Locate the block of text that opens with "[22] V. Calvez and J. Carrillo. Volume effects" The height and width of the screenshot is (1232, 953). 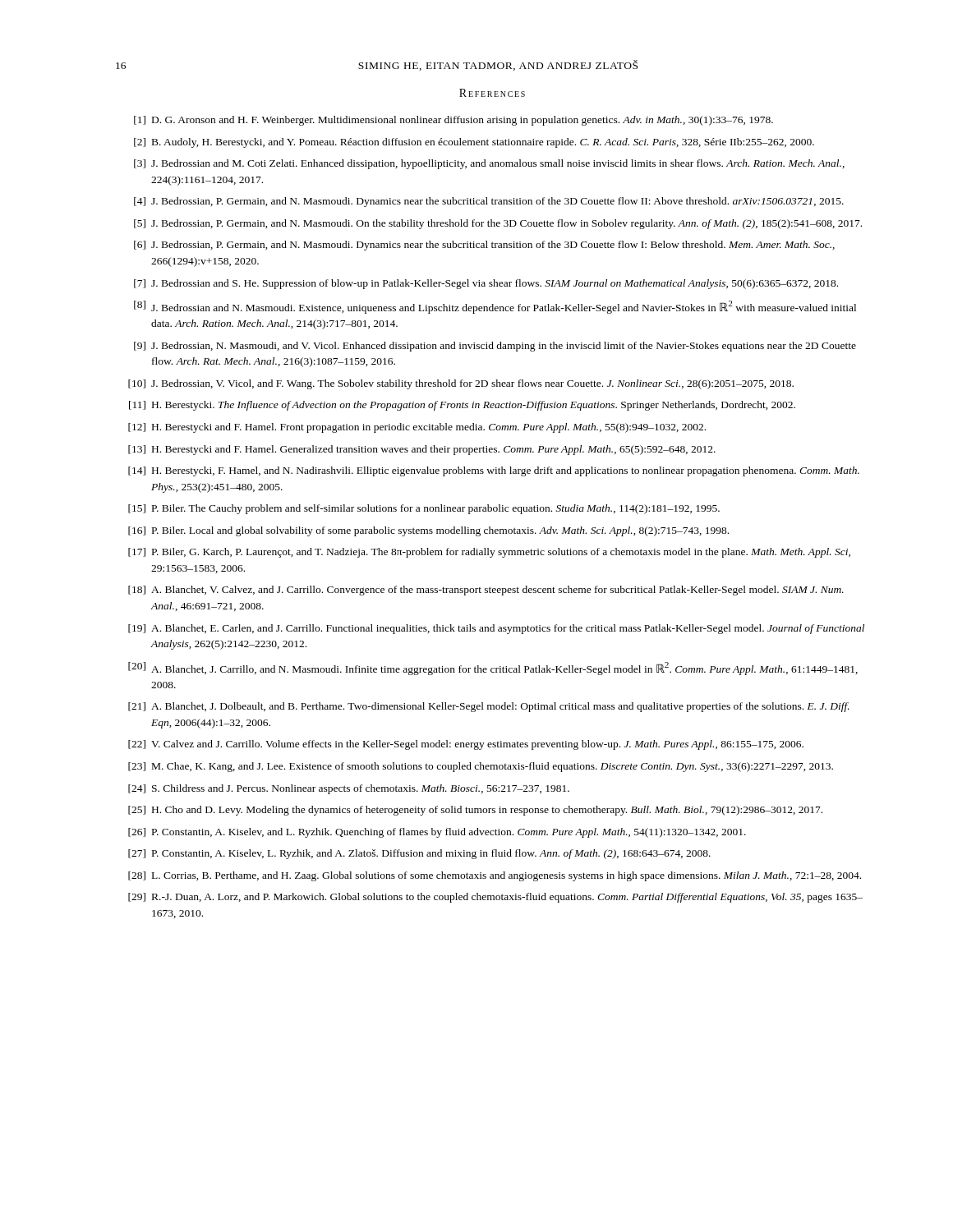(x=493, y=744)
